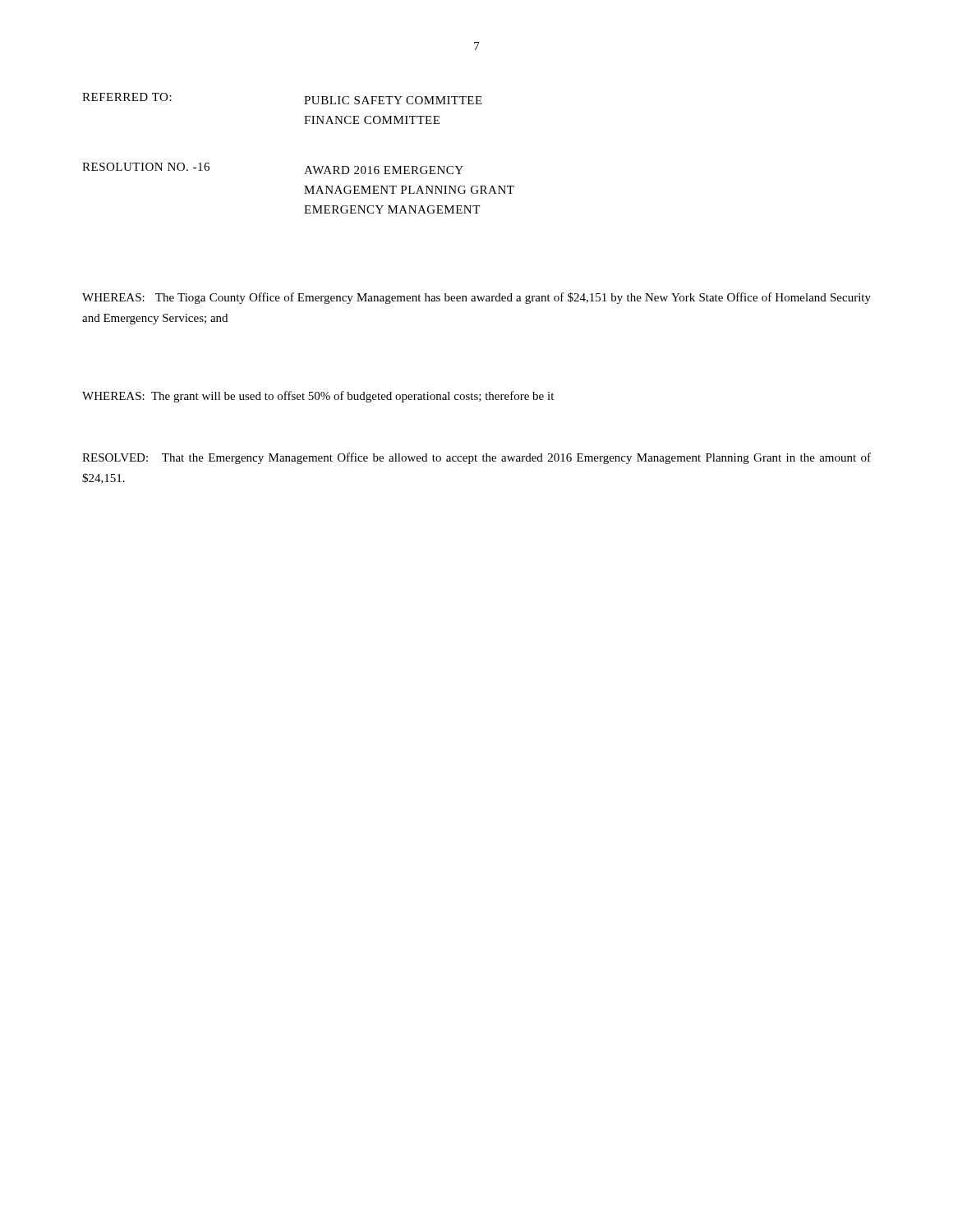
Task: Navigate to the element starting "RESOLVED: That the"
Action: click(x=476, y=468)
